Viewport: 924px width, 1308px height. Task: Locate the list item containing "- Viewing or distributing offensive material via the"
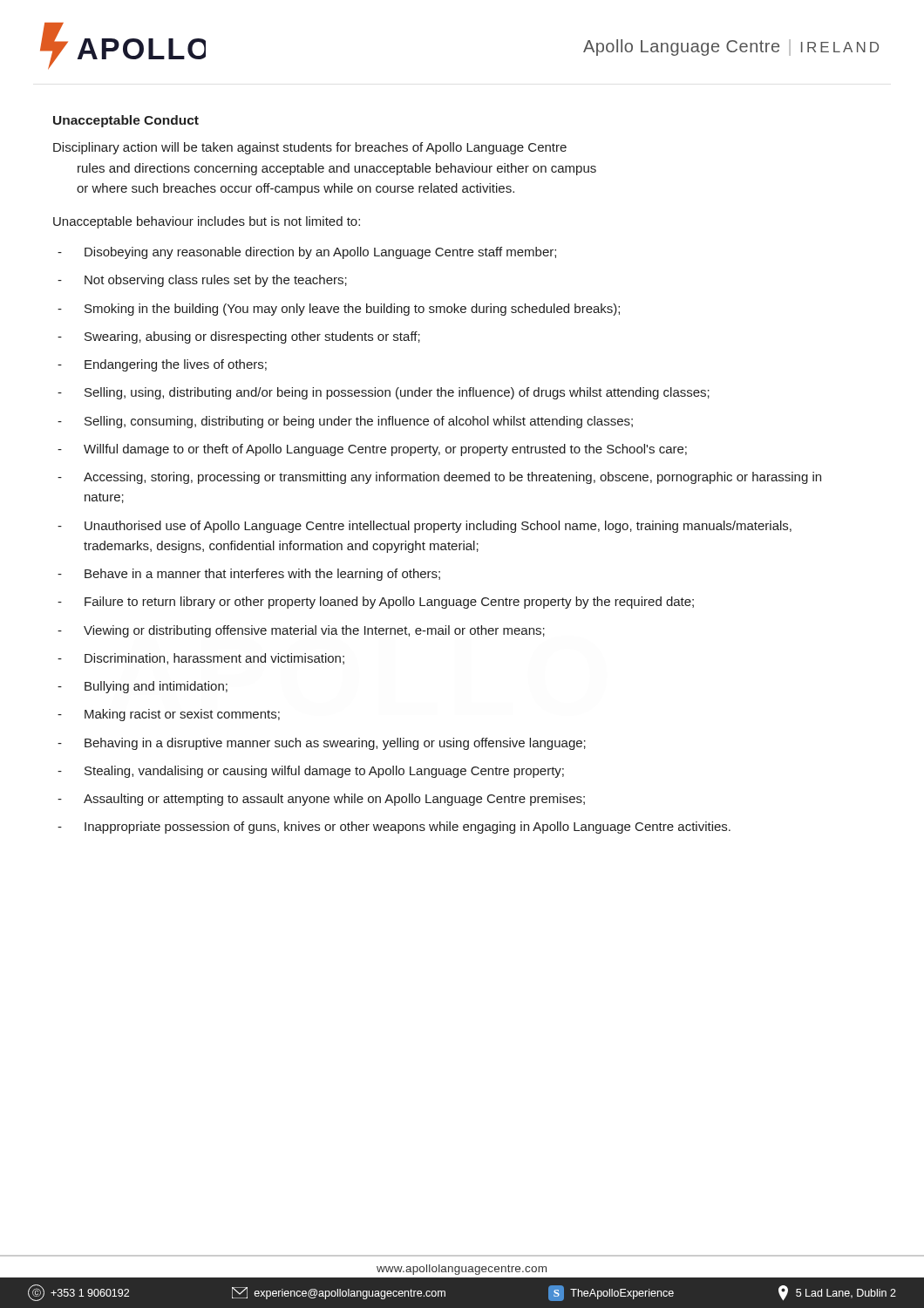point(453,630)
